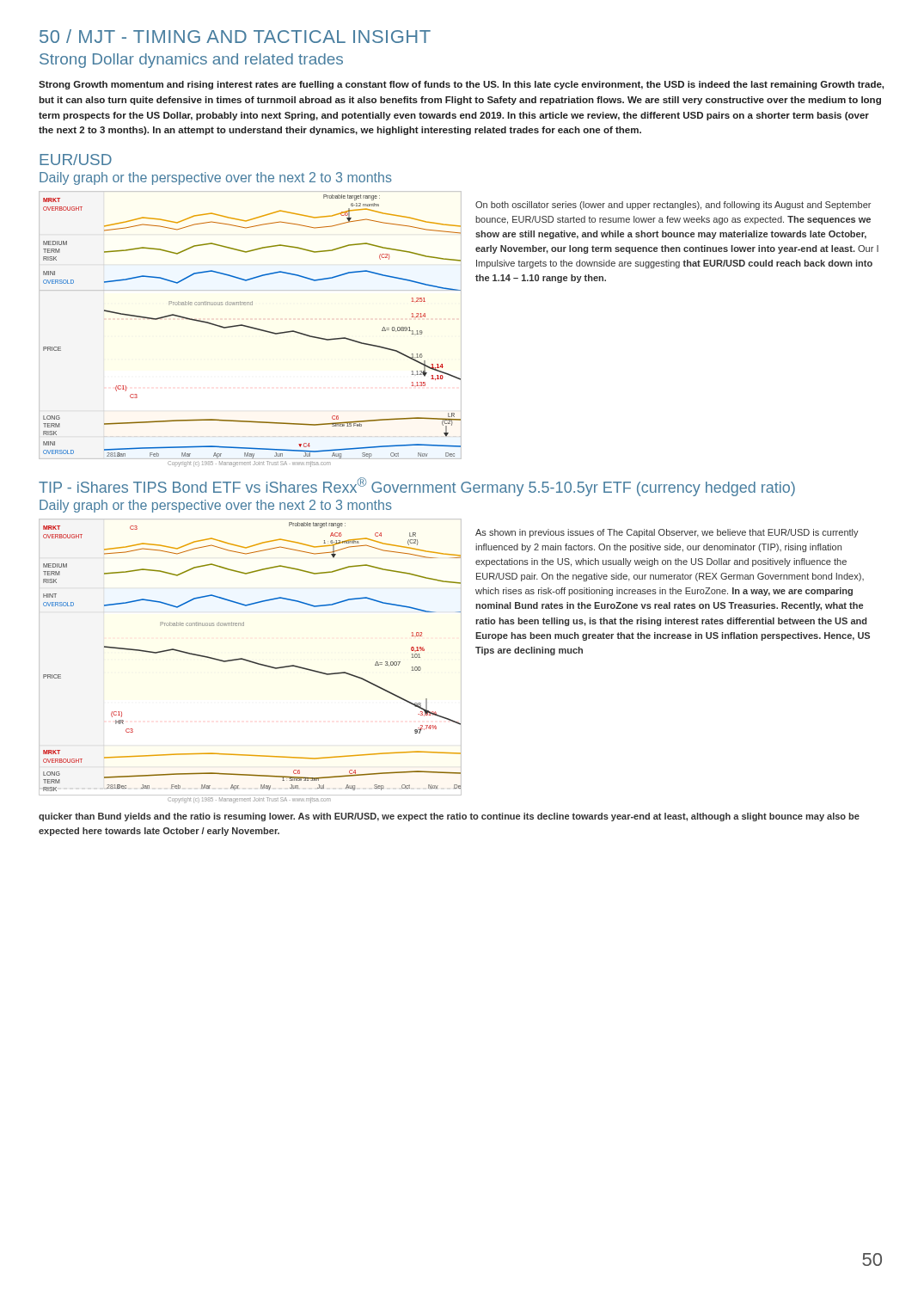The image size is (924, 1290).
Task: Click on the text block with the text "As shown in previous issues of The Capital"
Action: [x=673, y=591]
